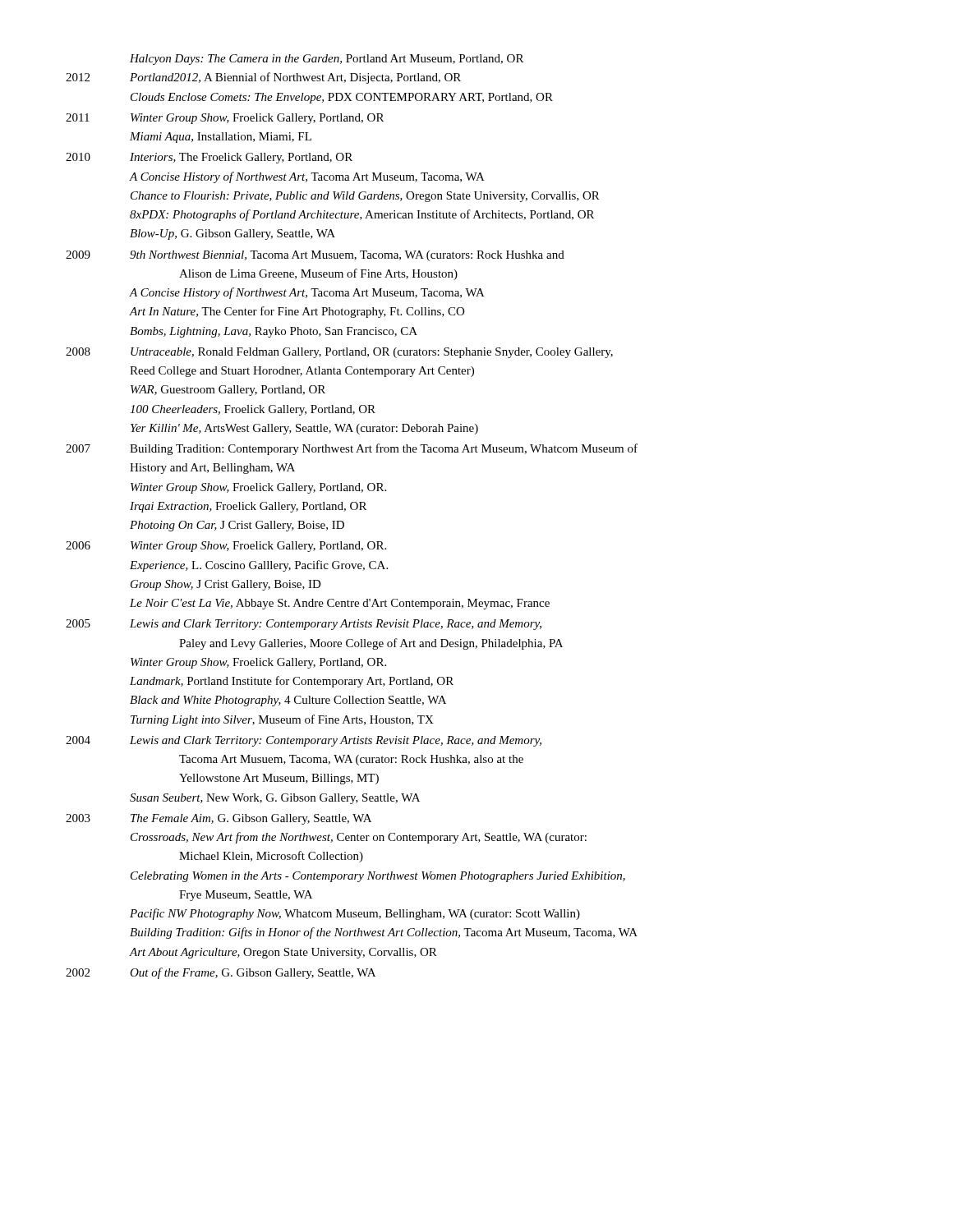Viewport: 953px width, 1232px height.
Task: Locate the region starting "2010 Interiors, The Froelick"
Action: [476, 196]
